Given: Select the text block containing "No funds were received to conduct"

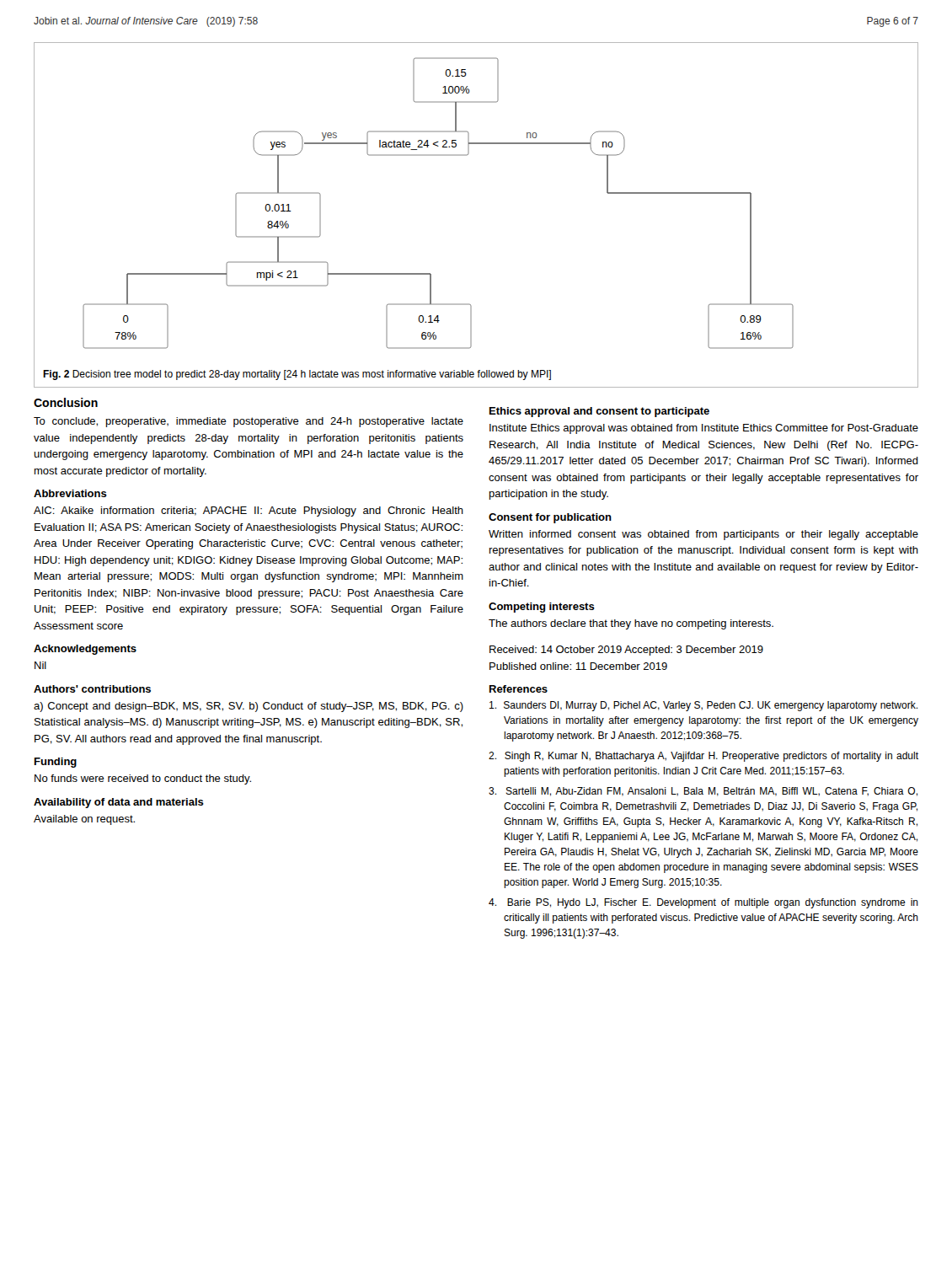Looking at the screenshot, I should (143, 778).
